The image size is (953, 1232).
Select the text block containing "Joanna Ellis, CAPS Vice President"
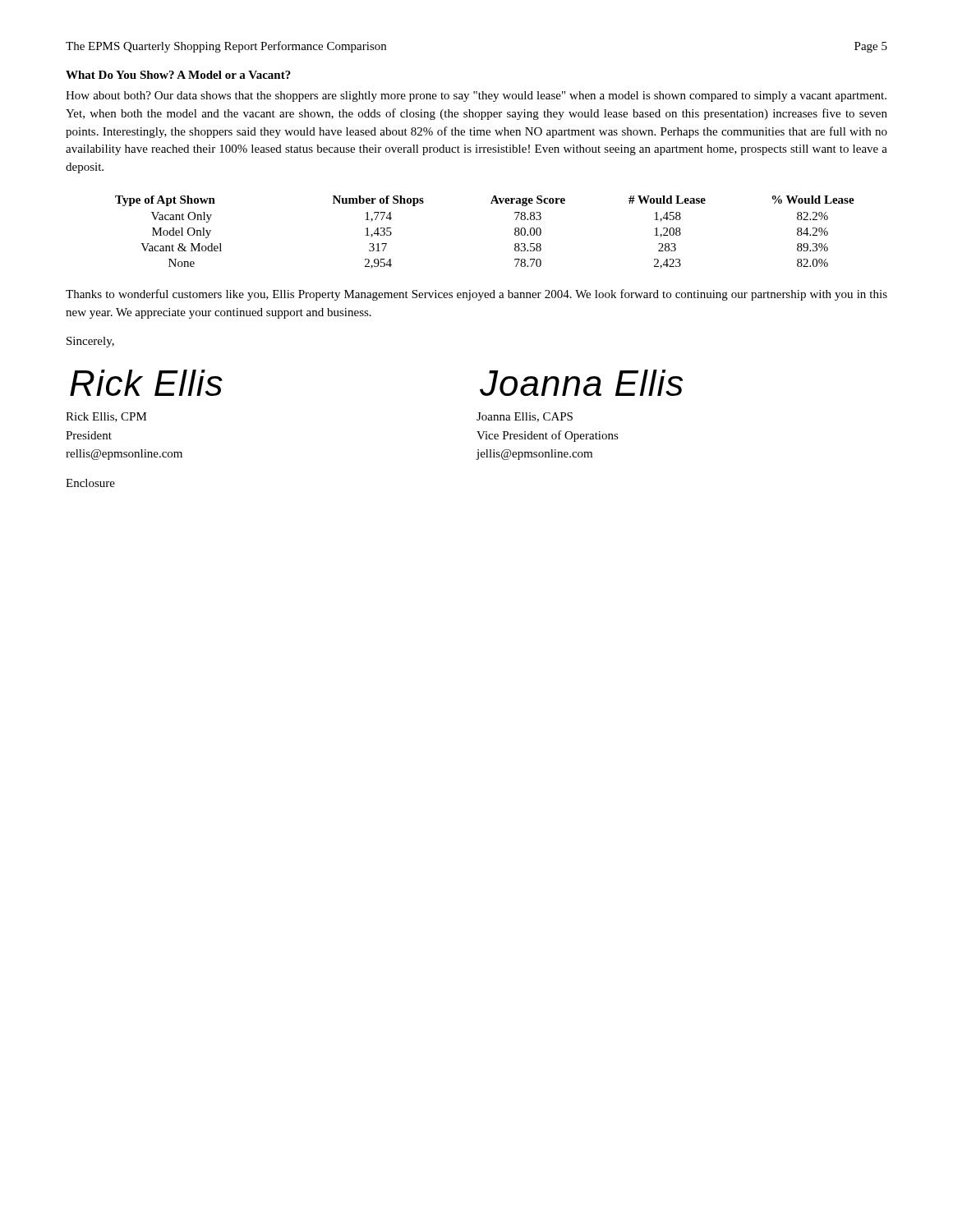coord(547,435)
